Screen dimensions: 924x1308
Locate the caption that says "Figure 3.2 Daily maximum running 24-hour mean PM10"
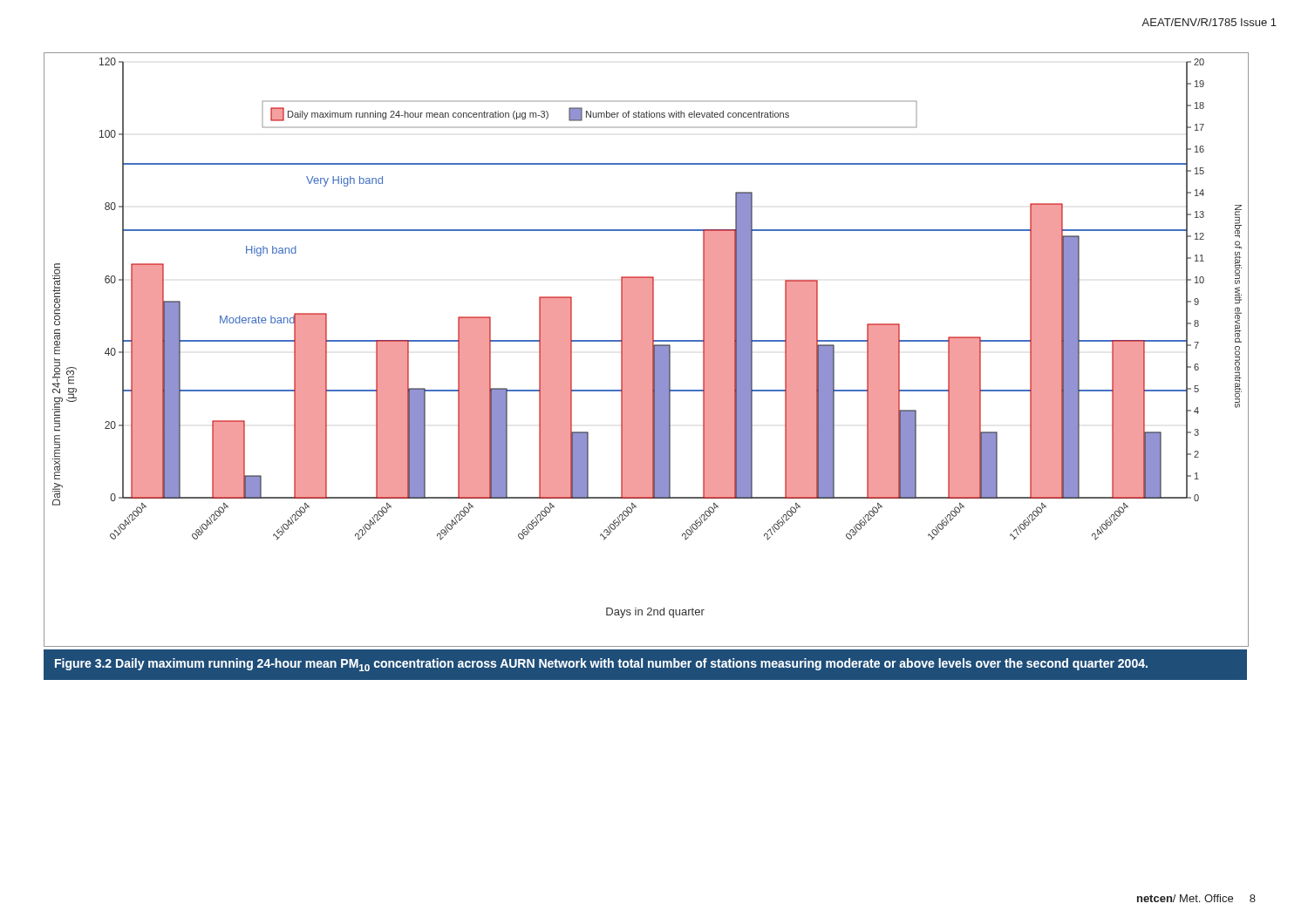click(x=601, y=665)
